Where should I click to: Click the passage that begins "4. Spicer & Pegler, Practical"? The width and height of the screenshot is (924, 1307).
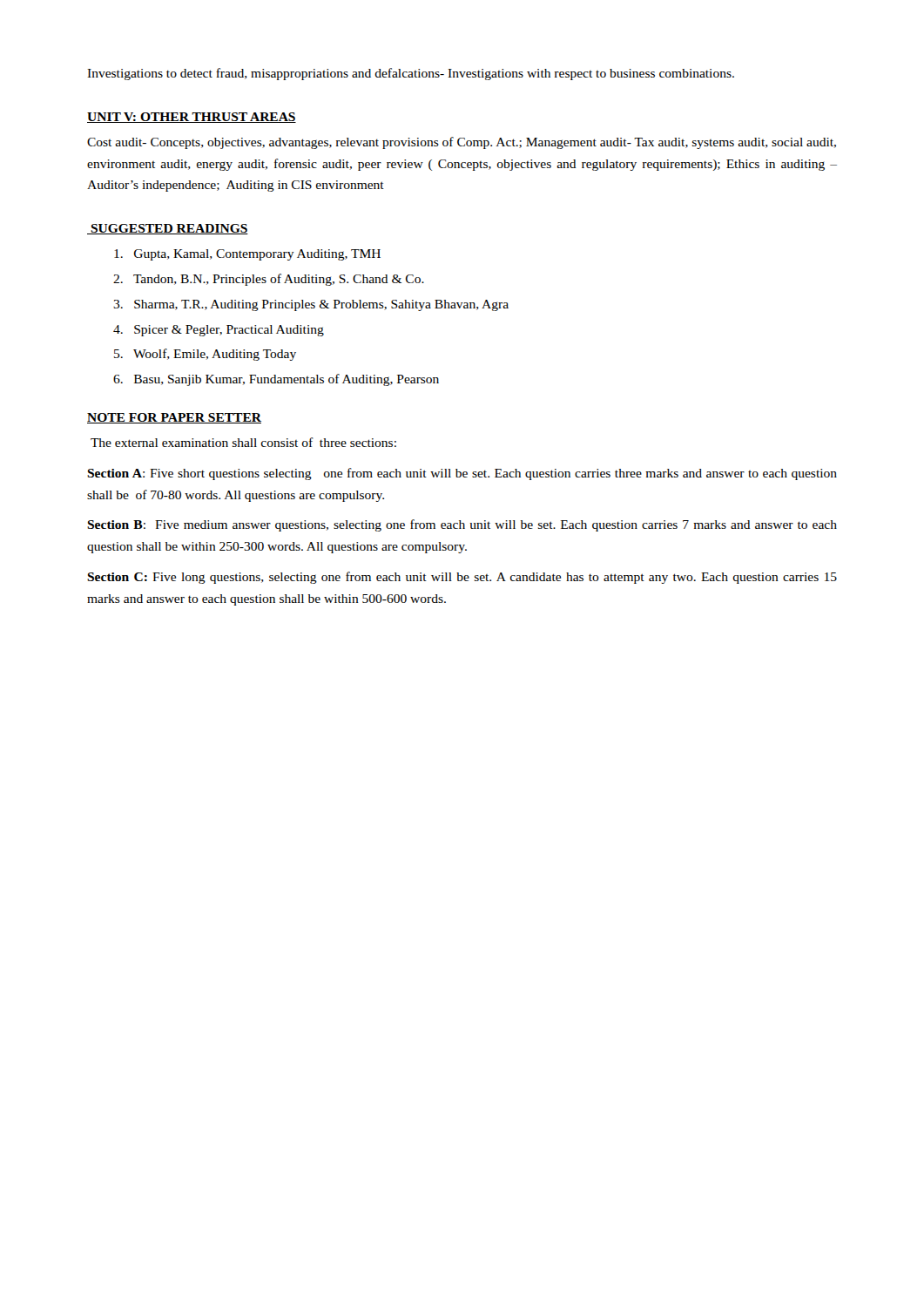tap(218, 329)
